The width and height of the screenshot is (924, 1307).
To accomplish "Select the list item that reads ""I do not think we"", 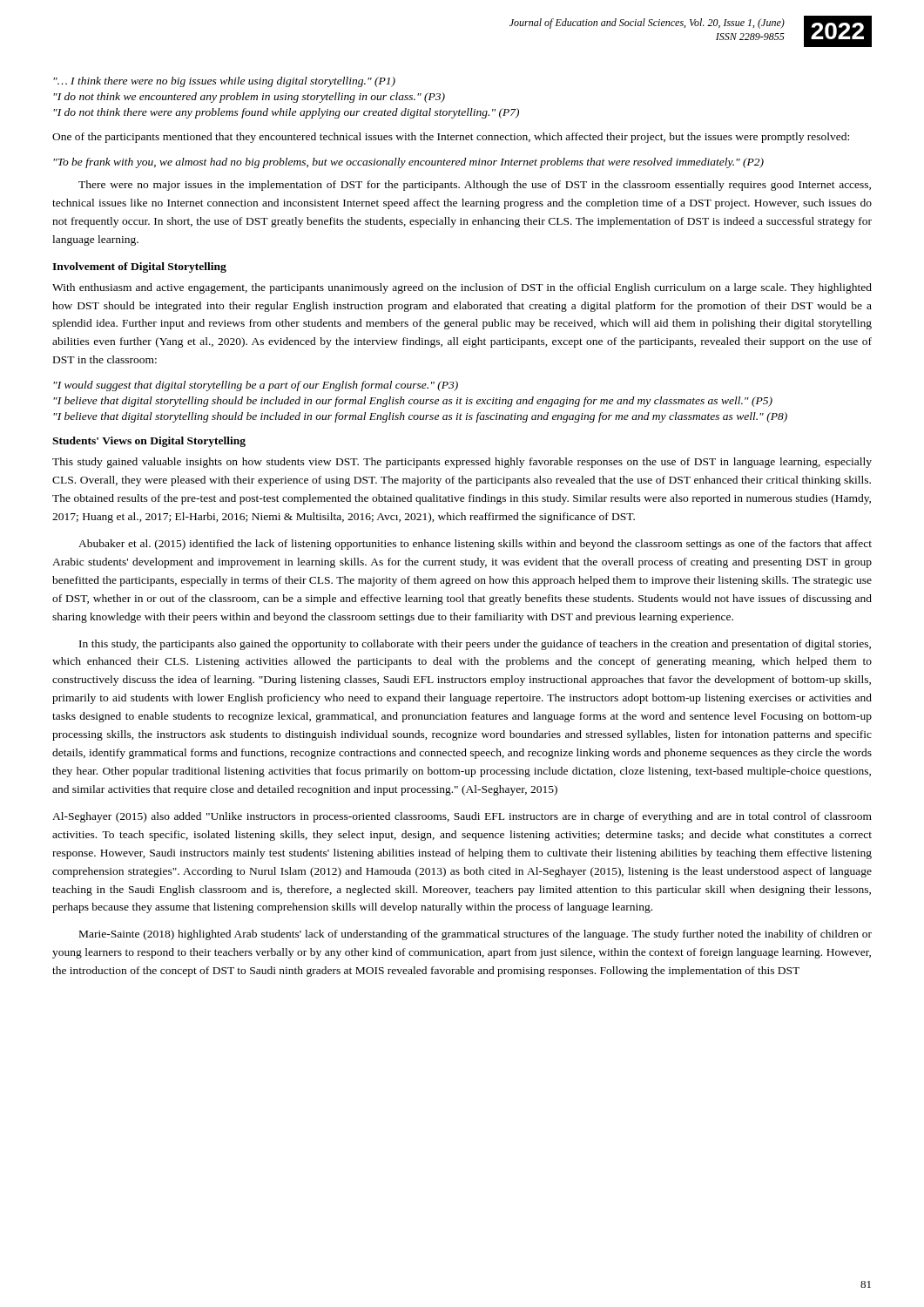I will click(x=249, y=96).
